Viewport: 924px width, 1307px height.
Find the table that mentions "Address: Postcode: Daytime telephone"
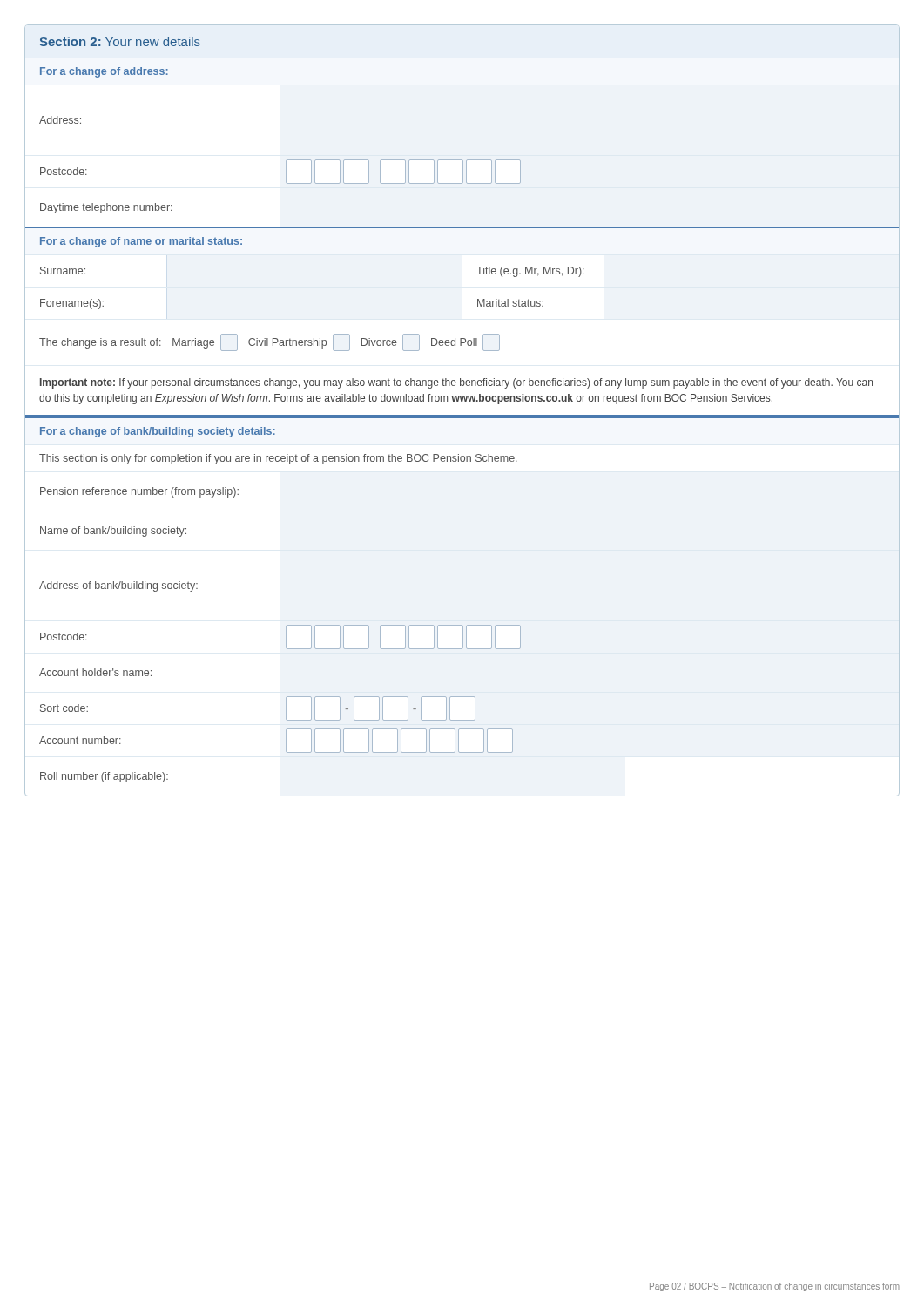pos(462,156)
